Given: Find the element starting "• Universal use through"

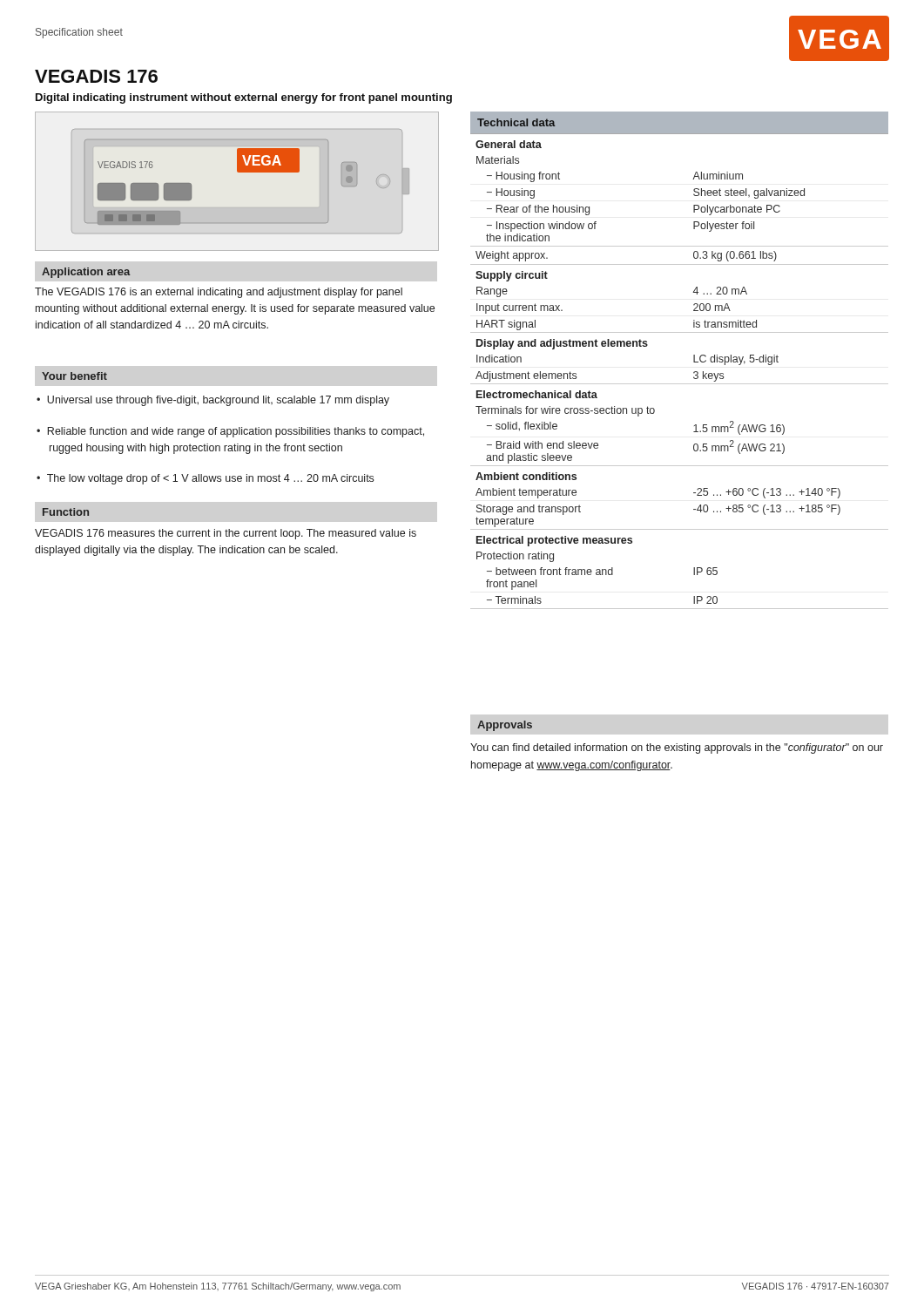Looking at the screenshot, I should [213, 400].
